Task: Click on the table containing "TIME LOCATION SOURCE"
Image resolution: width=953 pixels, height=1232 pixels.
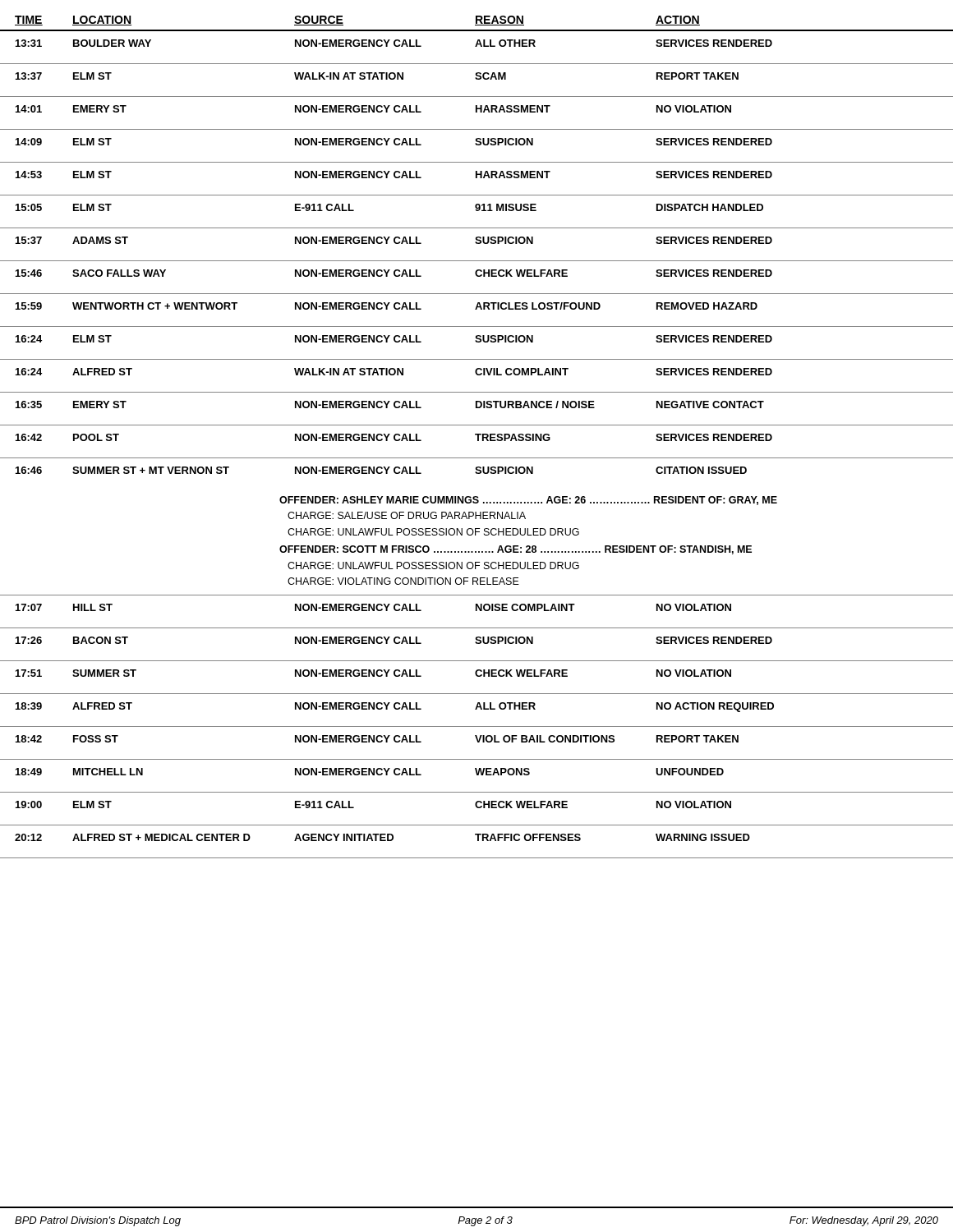Action: pos(476,248)
